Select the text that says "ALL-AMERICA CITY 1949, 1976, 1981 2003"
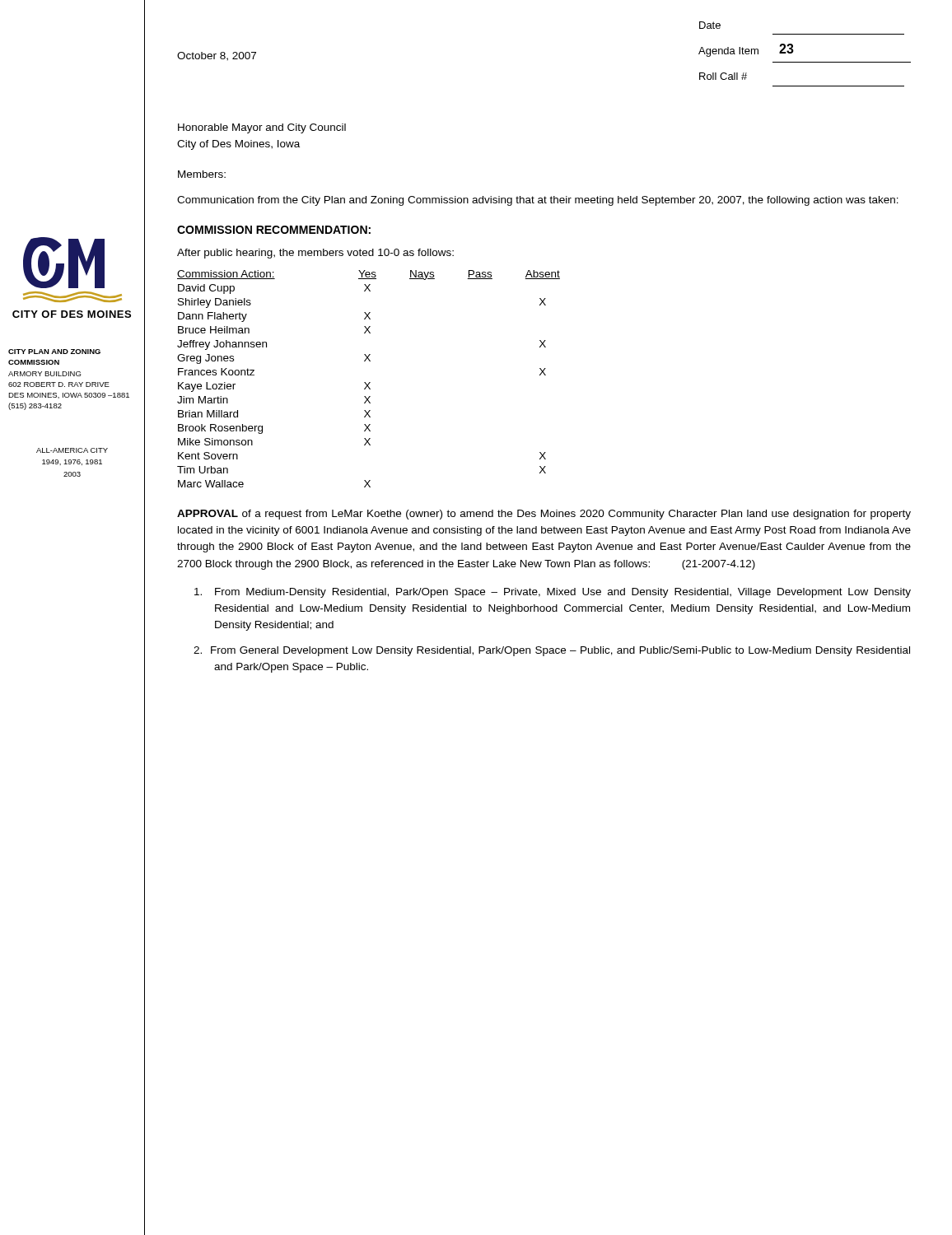This screenshot has height=1235, width=952. [x=72, y=462]
